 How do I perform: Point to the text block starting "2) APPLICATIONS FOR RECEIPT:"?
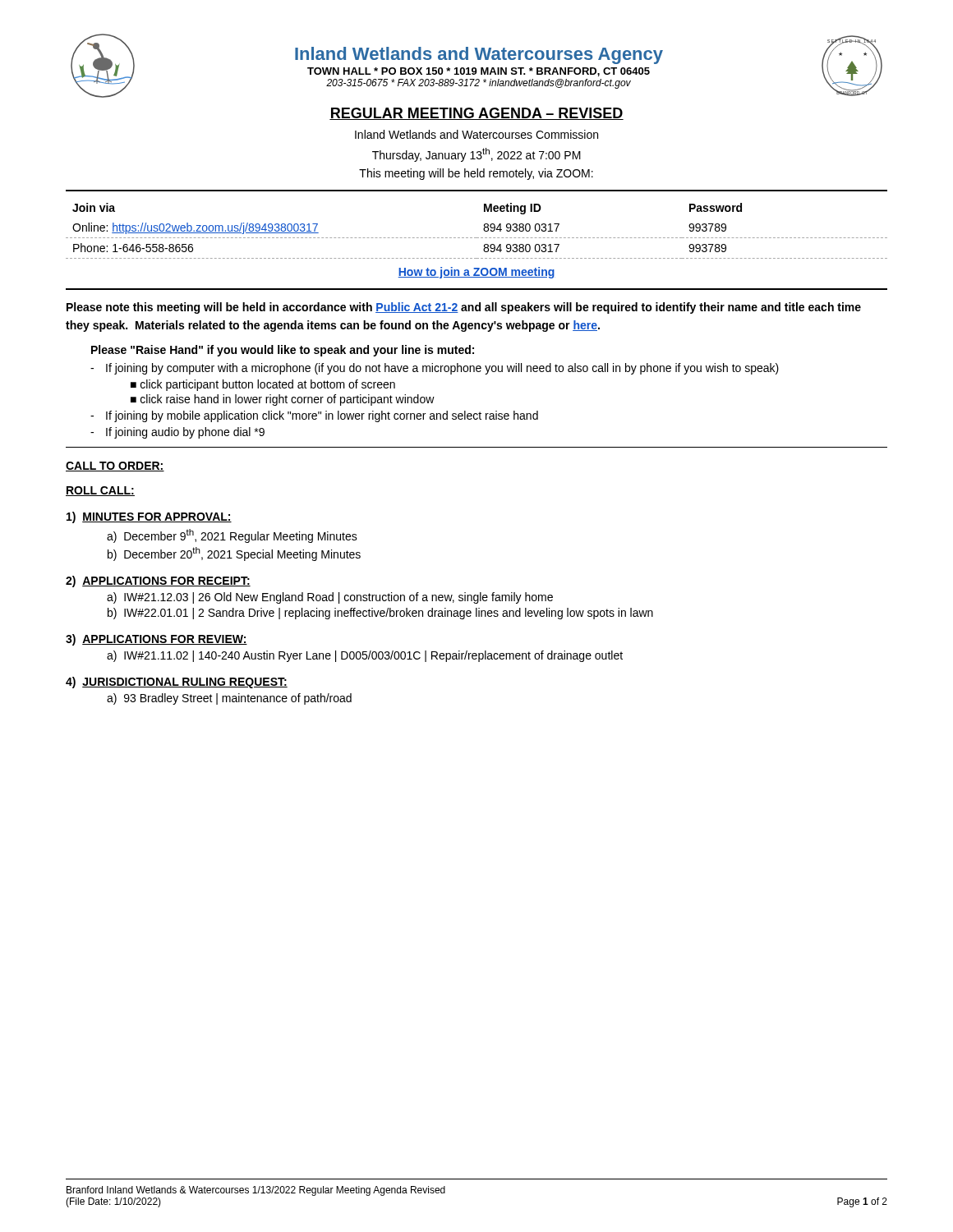(x=158, y=581)
